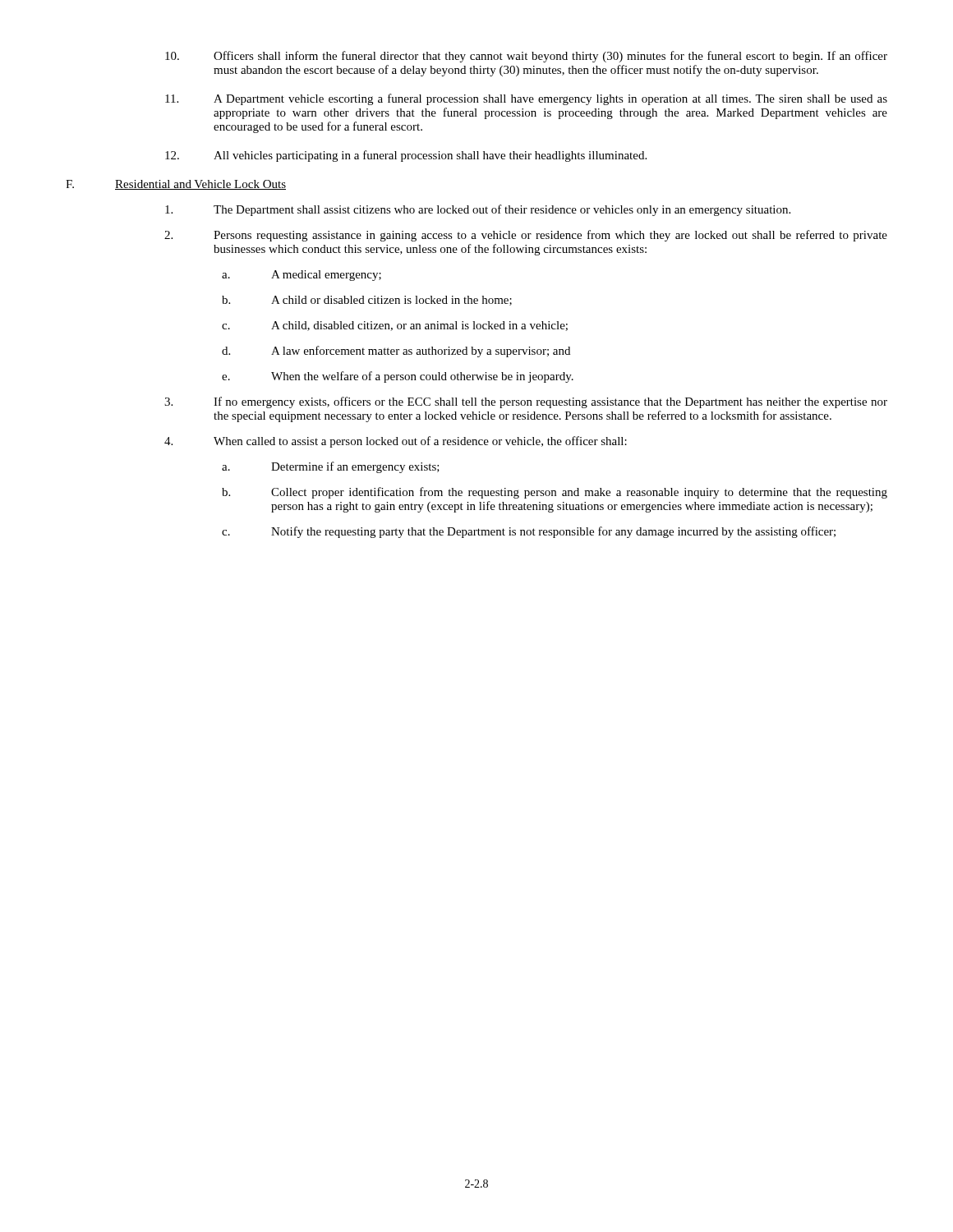Locate the list item with the text "12. All vehicles participating in a funeral procession"
Viewport: 953px width, 1232px height.
526,156
